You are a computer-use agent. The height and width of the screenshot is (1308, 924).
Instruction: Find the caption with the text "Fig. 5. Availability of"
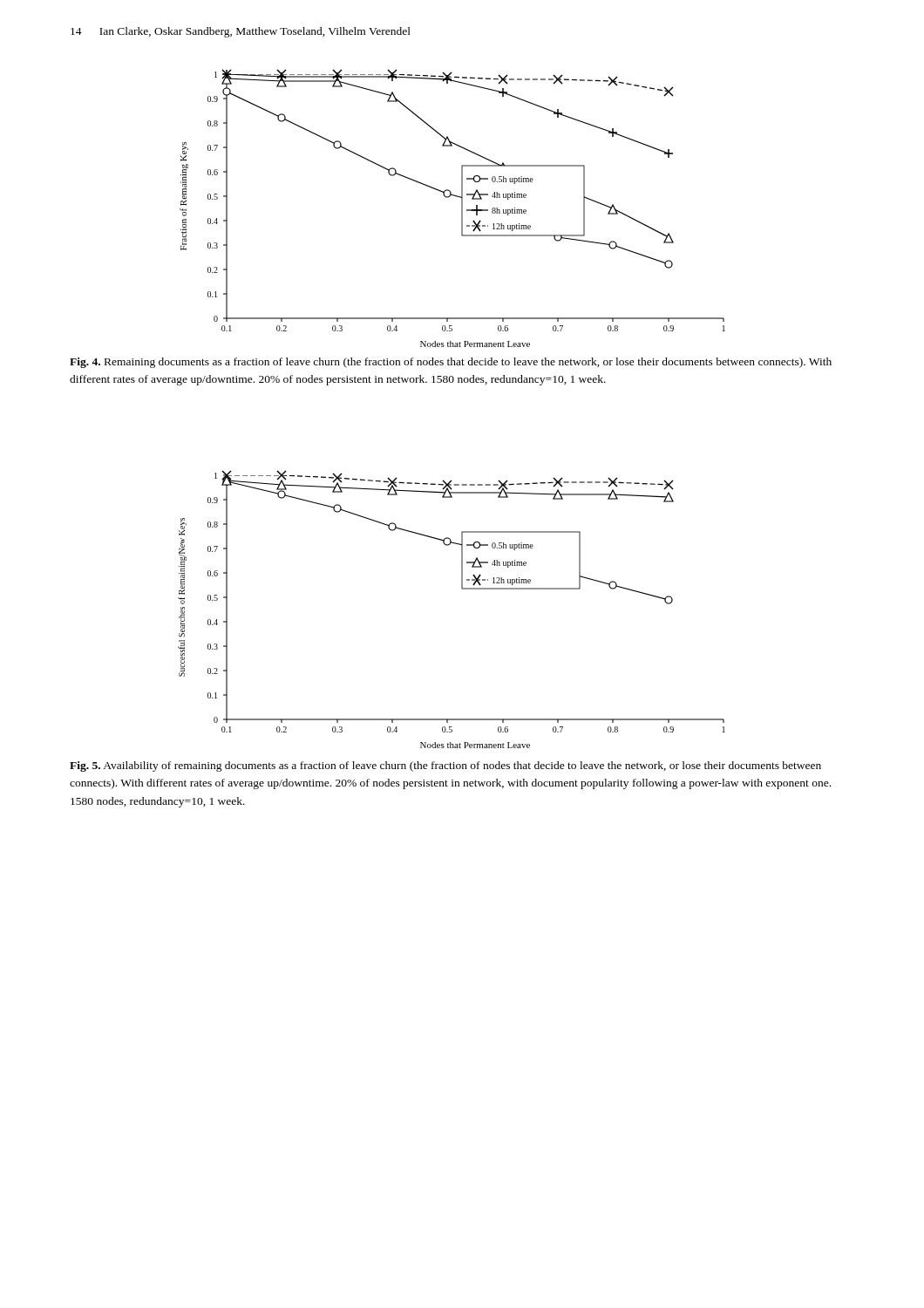pyautogui.click(x=451, y=783)
